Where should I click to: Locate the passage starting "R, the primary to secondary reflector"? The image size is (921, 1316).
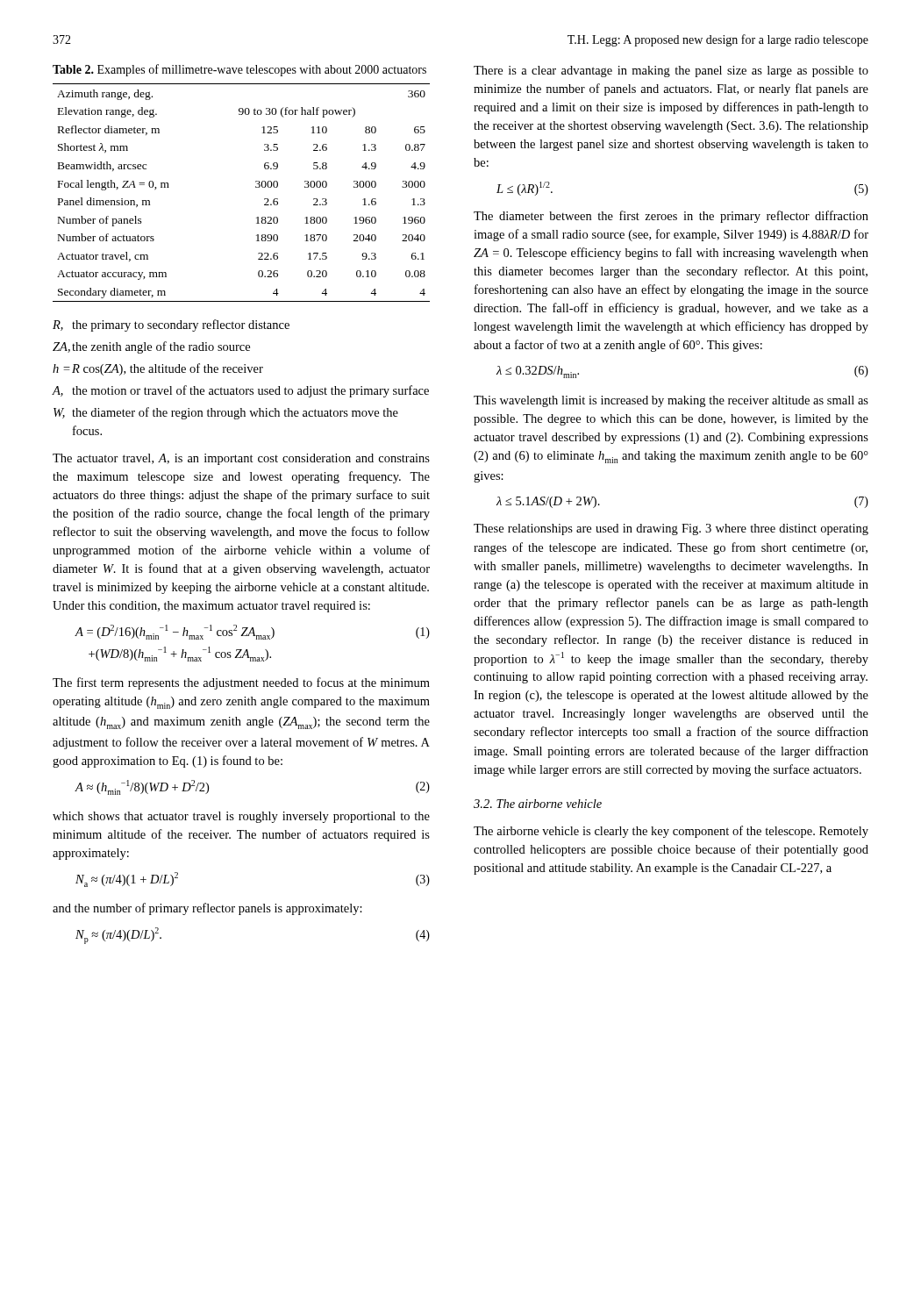241,325
